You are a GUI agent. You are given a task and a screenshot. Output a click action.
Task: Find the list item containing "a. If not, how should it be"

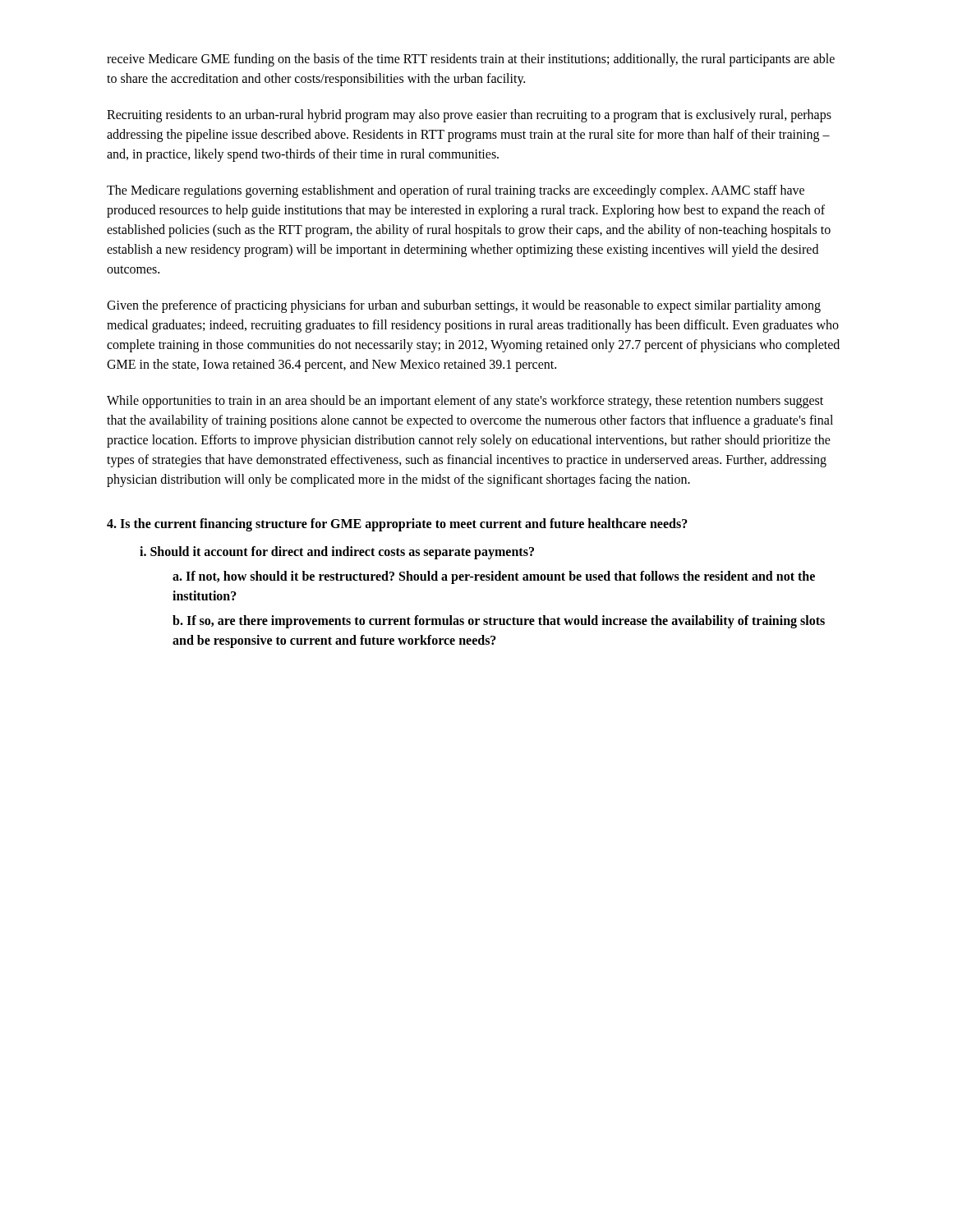pos(494,586)
